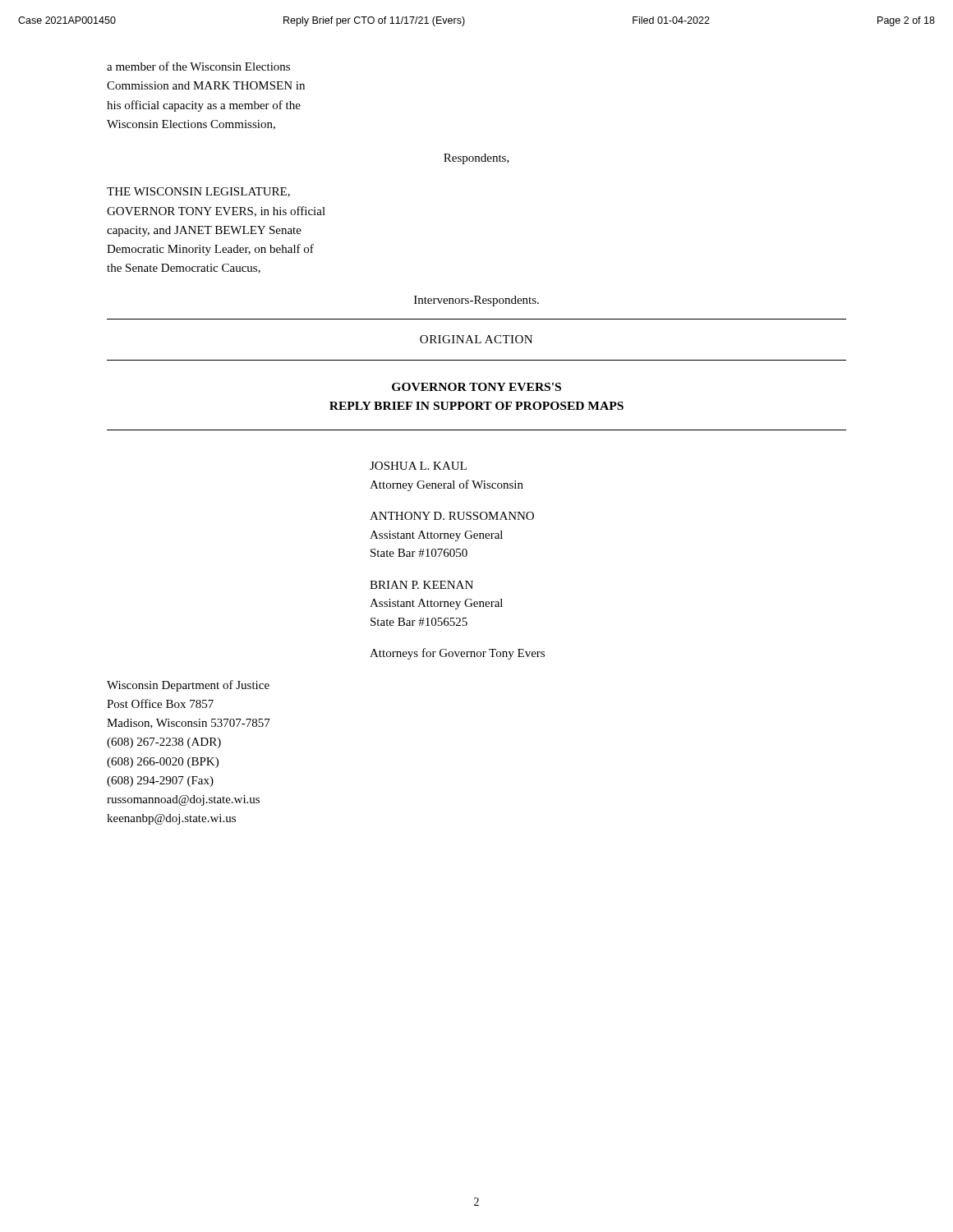Find the block on this page that starts "Wisconsin Department of"
This screenshot has height=1232, width=953.
(x=188, y=751)
